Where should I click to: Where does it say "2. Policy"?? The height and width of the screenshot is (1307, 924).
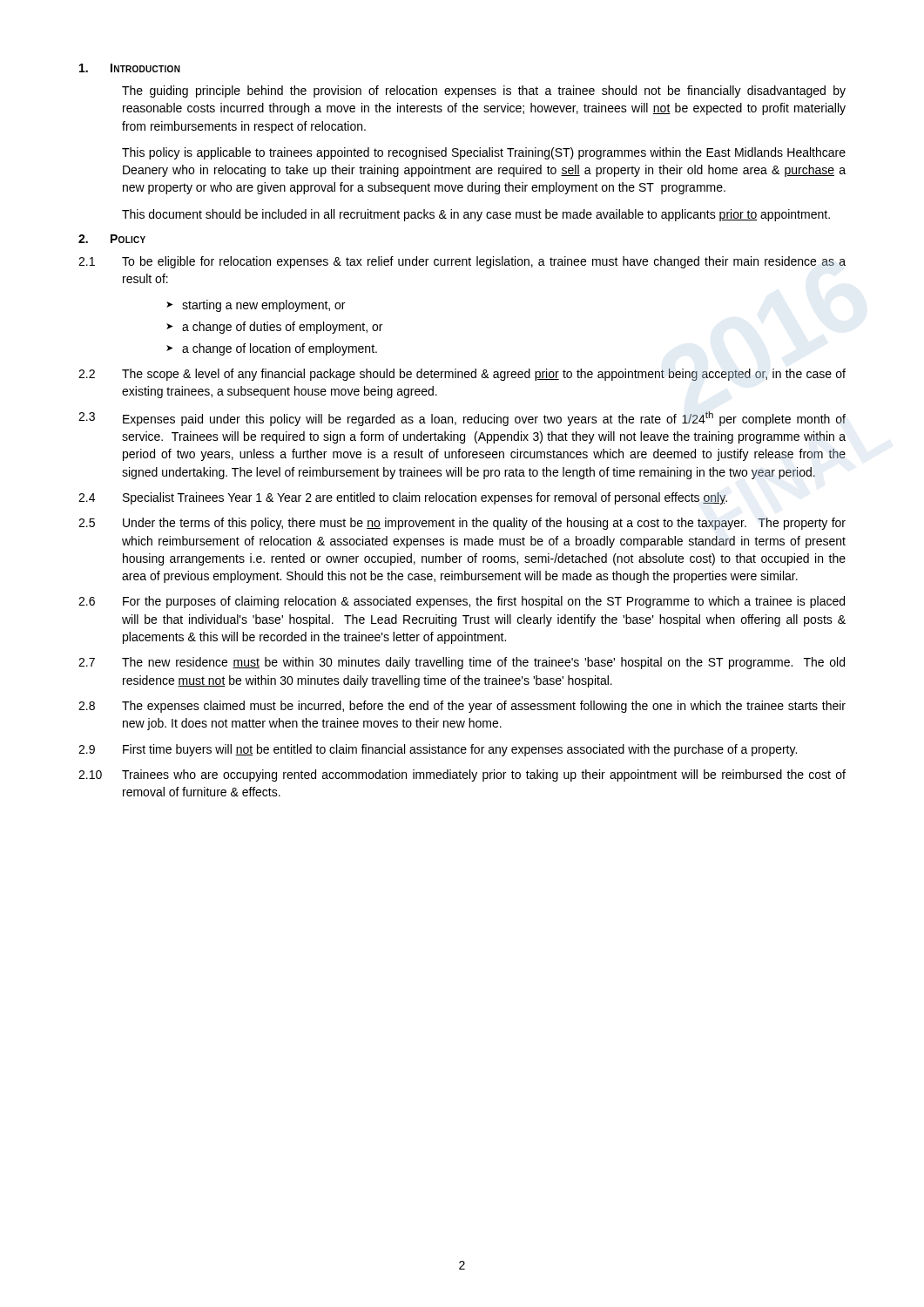pos(112,239)
